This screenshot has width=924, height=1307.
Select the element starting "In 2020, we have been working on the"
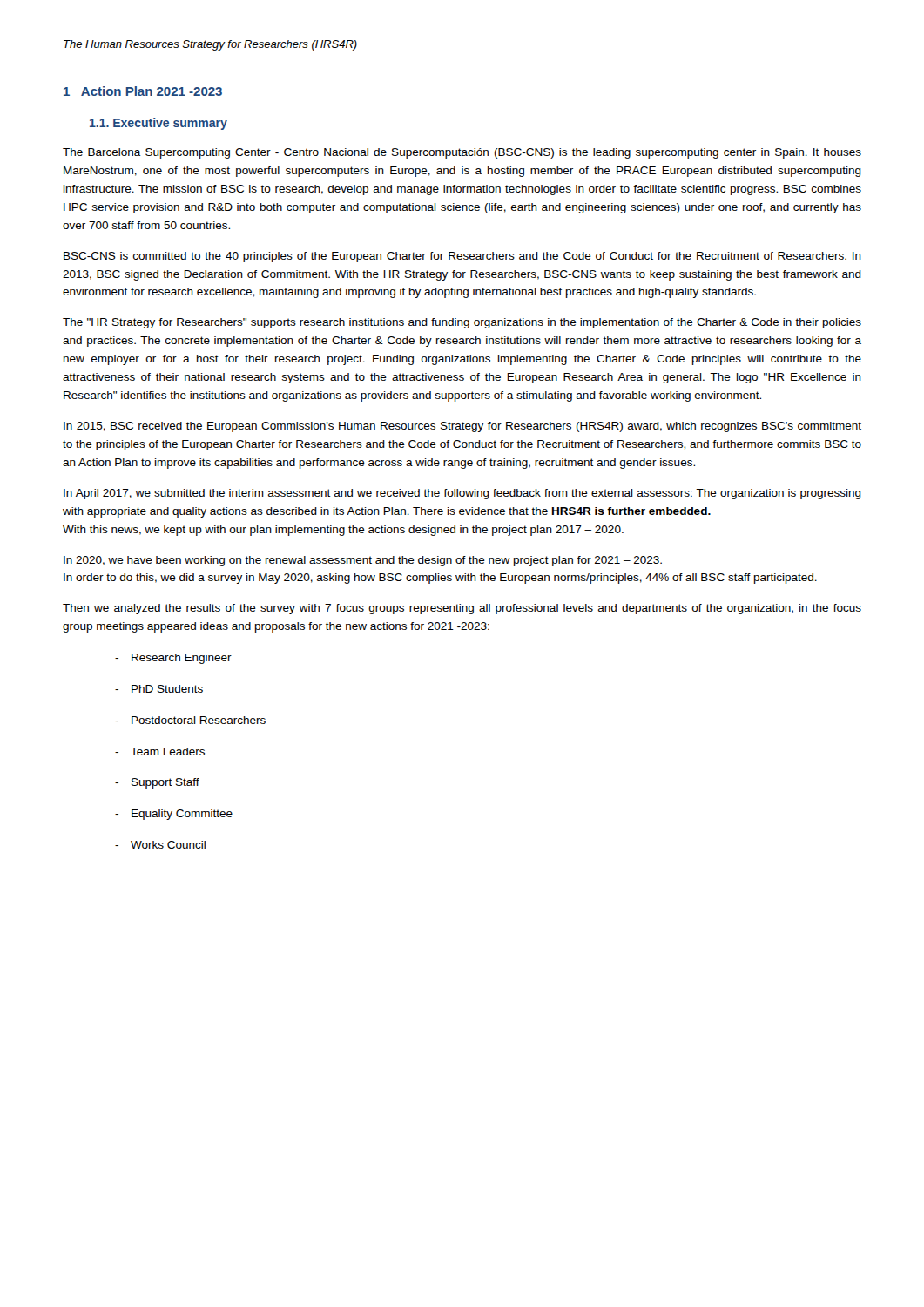click(x=462, y=569)
